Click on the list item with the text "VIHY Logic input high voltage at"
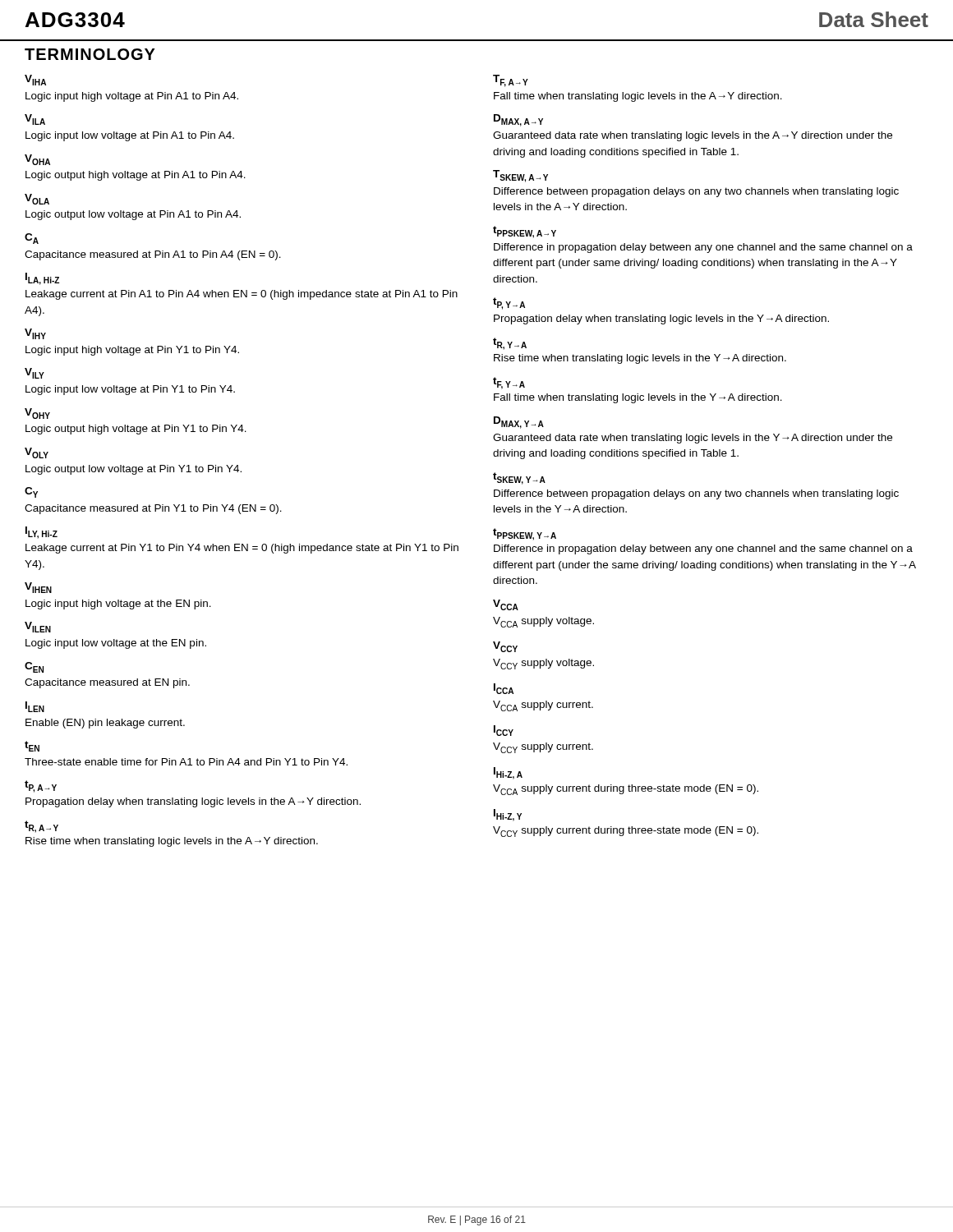The image size is (953, 1232). [242, 342]
